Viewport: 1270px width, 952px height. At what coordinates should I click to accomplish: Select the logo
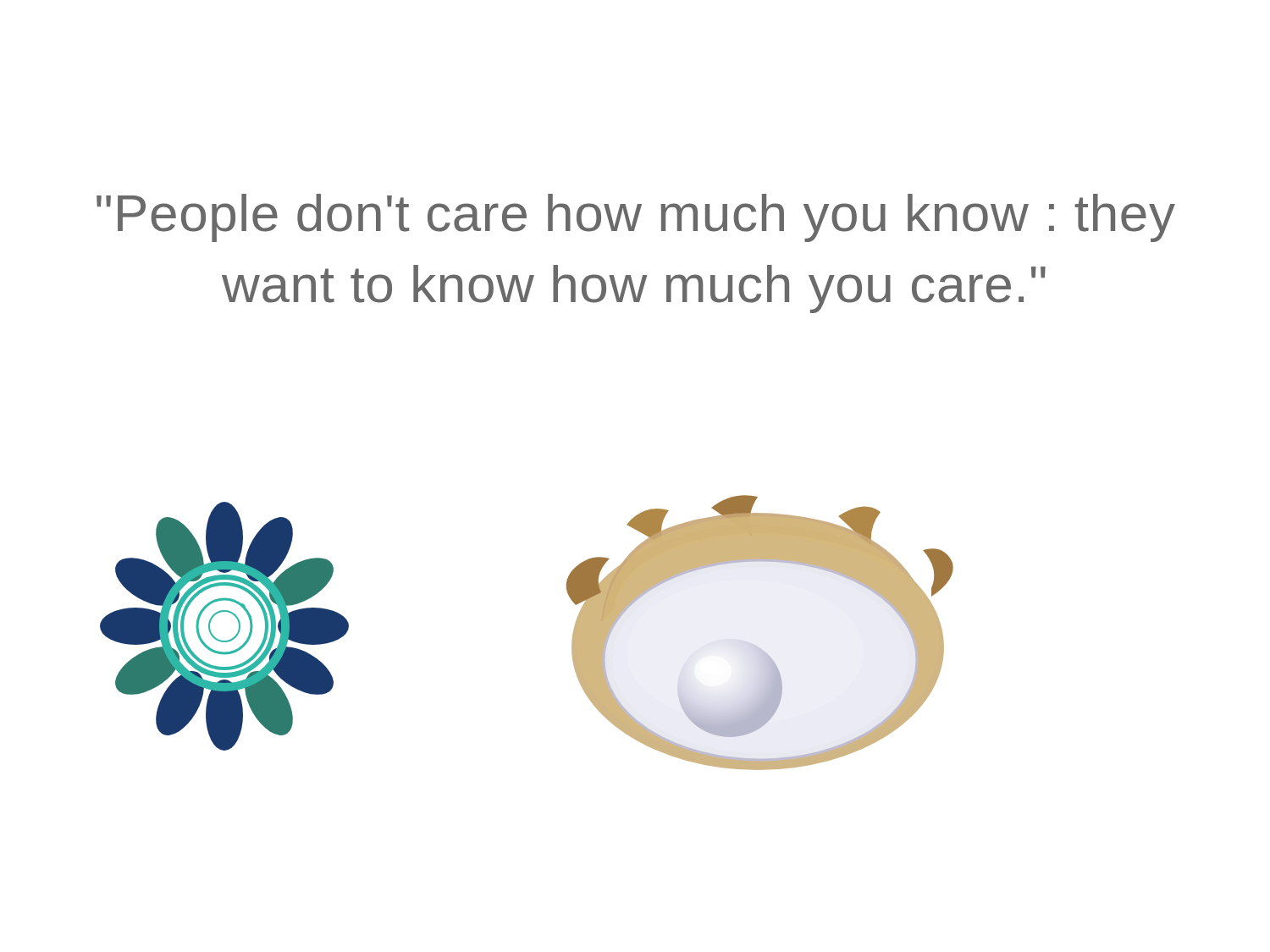(224, 635)
